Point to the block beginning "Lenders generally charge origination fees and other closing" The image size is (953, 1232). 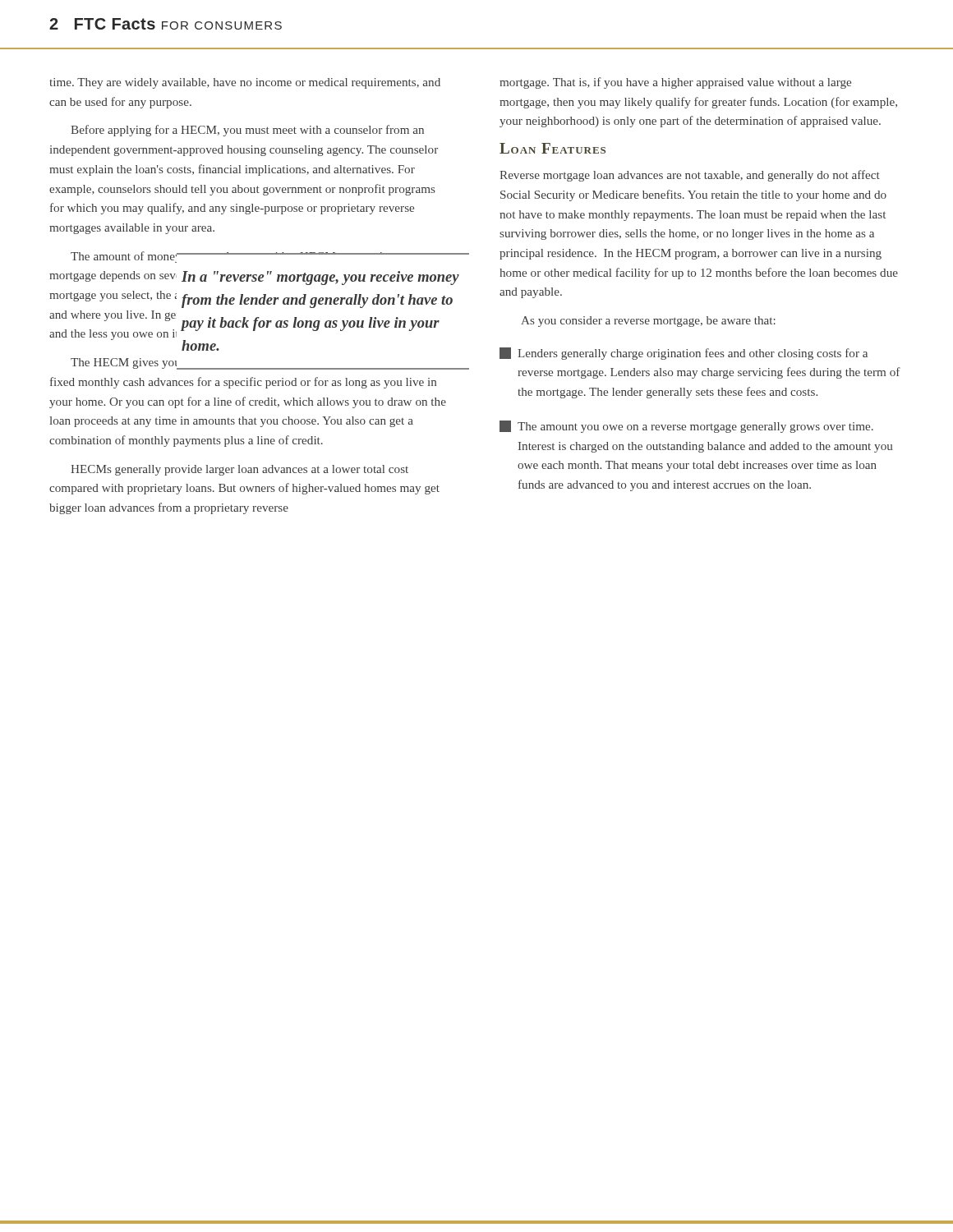point(700,372)
